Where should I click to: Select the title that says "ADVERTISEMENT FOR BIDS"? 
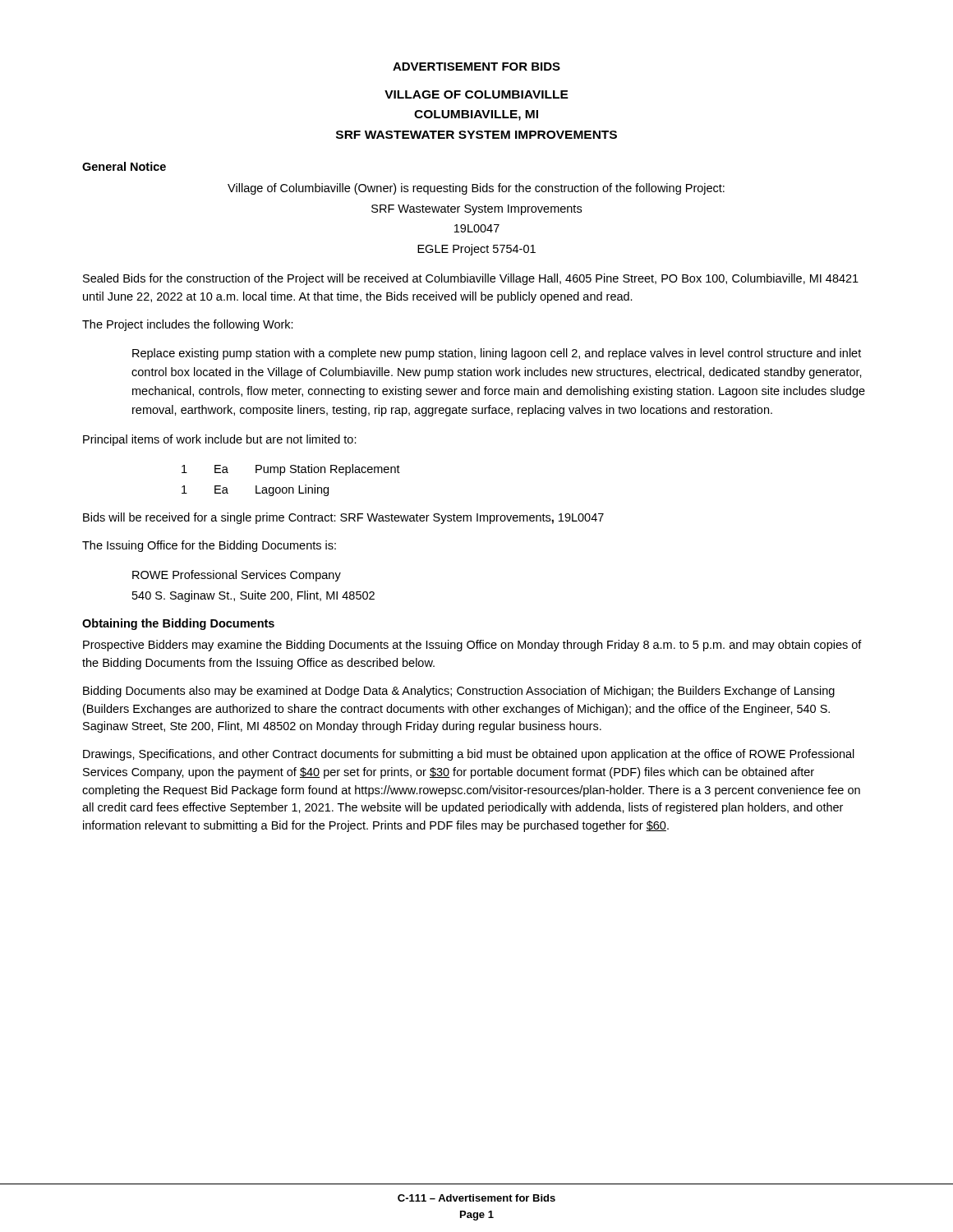(x=476, y=67)
